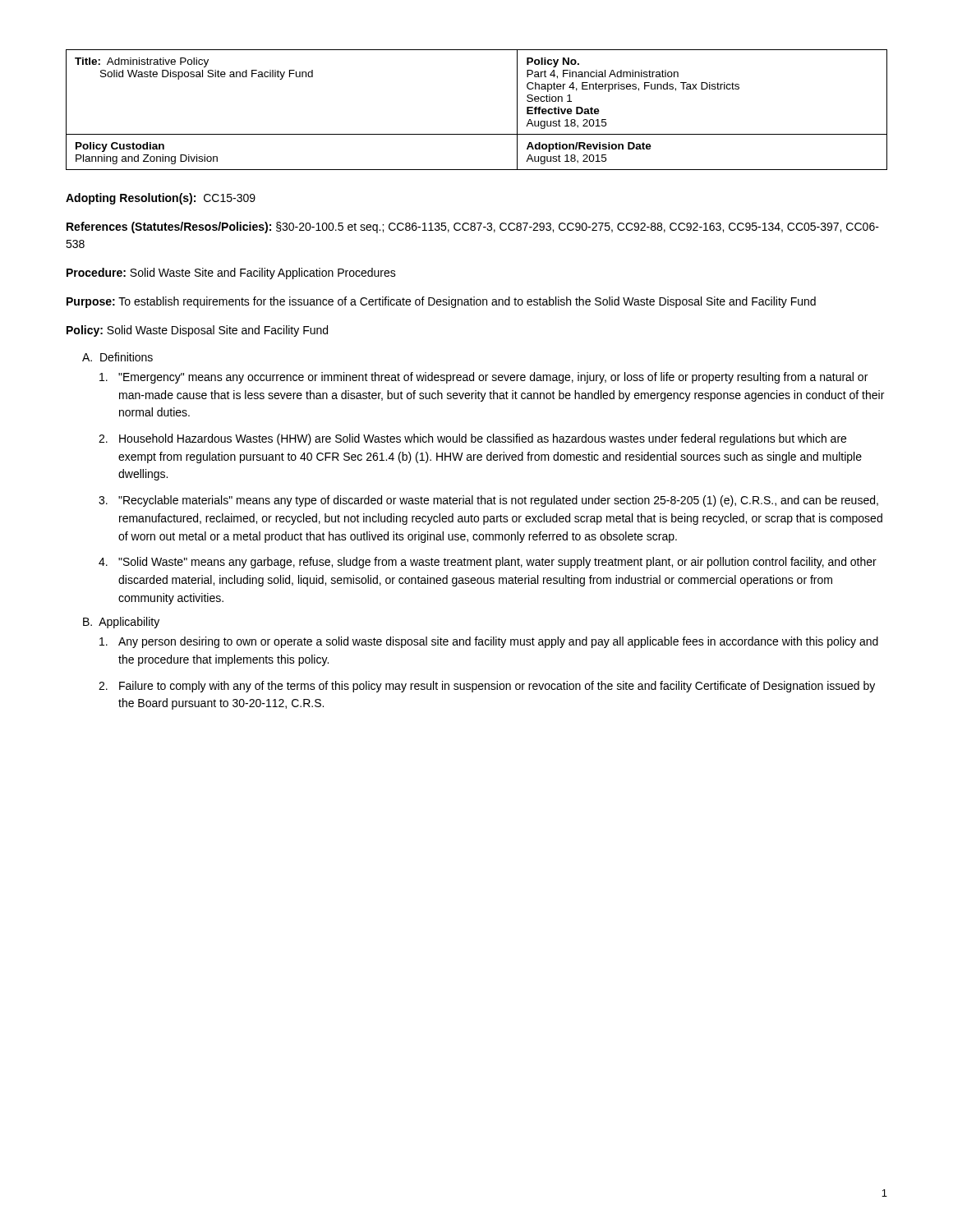This screenshot has width=953, height=1232.
Task: Click on the list item that reads "2. Household Hazardous"
Action: [x=493, y=457]
